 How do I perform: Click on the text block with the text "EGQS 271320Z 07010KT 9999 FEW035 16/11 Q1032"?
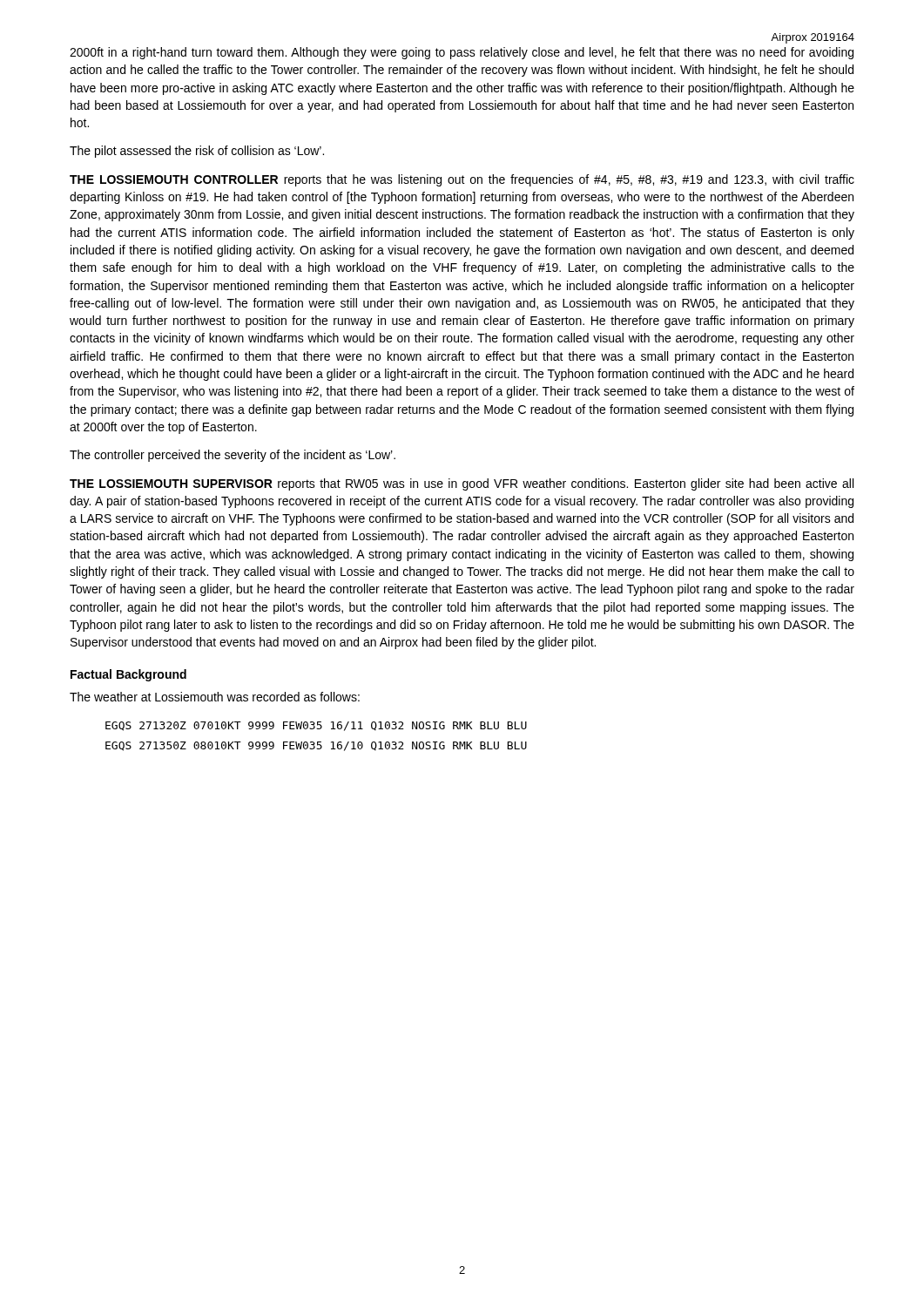click(x=316, y=735)
